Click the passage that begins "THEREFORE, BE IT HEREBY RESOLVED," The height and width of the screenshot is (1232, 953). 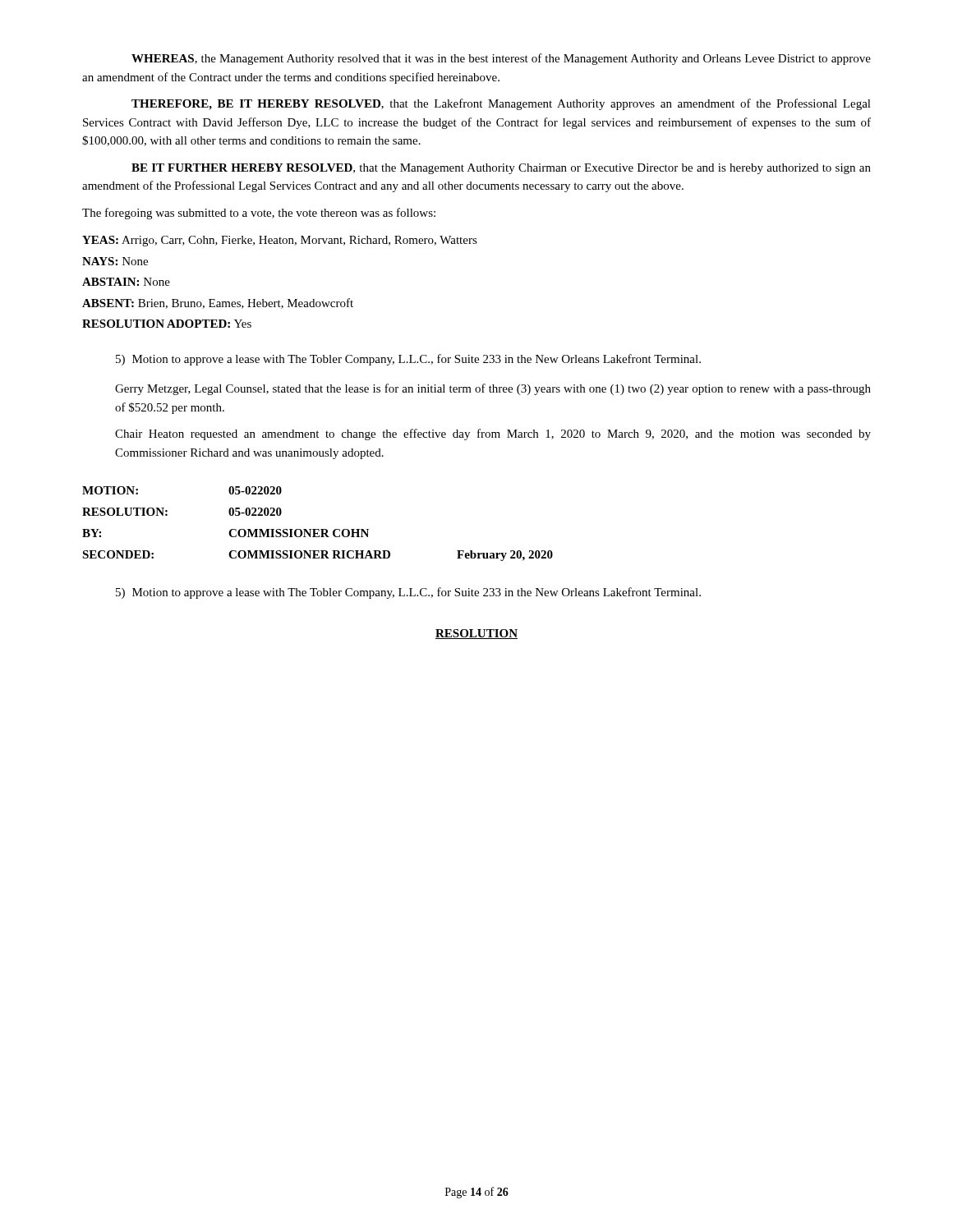tap(476, 122)
